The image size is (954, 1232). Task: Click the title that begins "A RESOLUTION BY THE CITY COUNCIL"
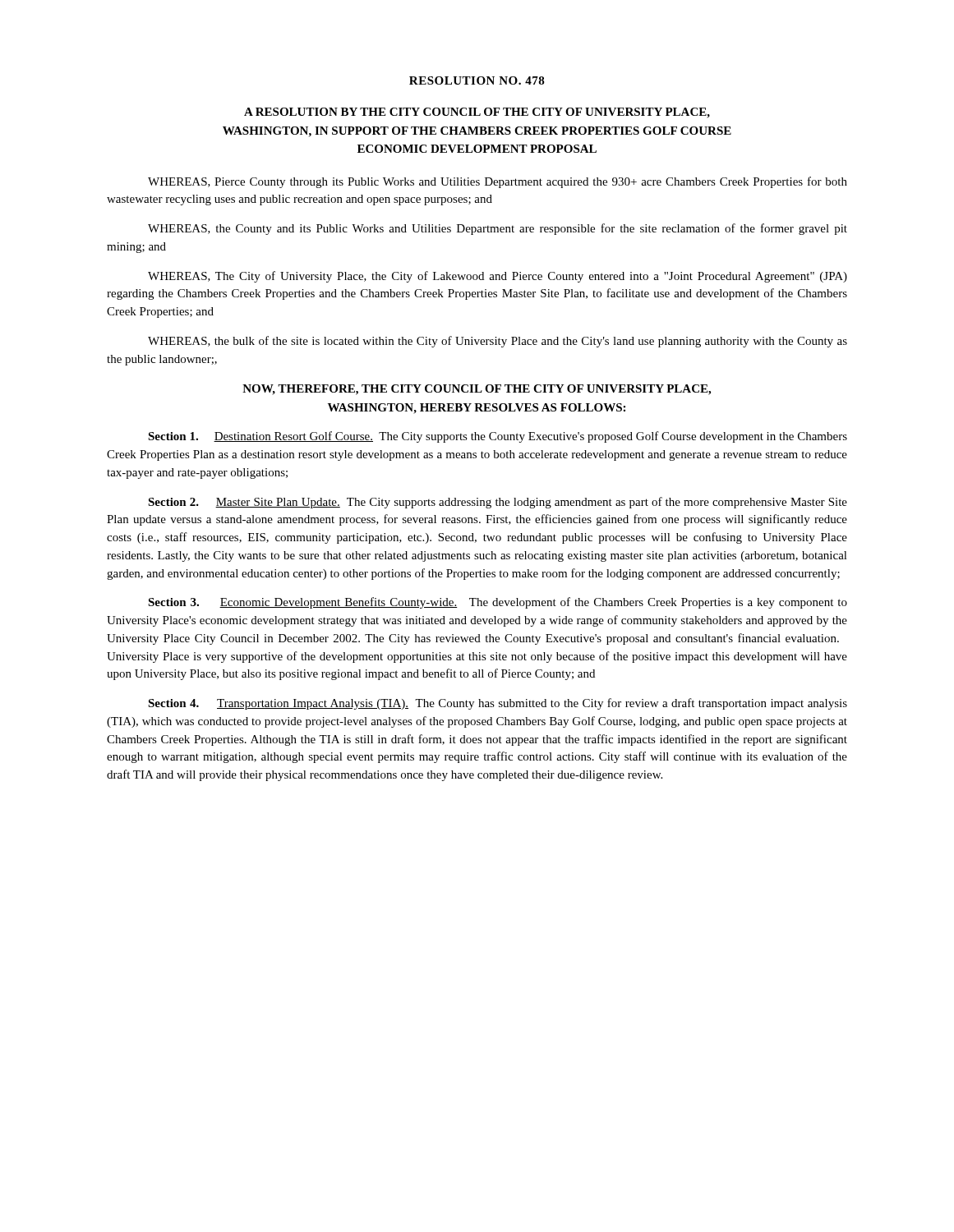pyautogui.click(x=477, y=130)
